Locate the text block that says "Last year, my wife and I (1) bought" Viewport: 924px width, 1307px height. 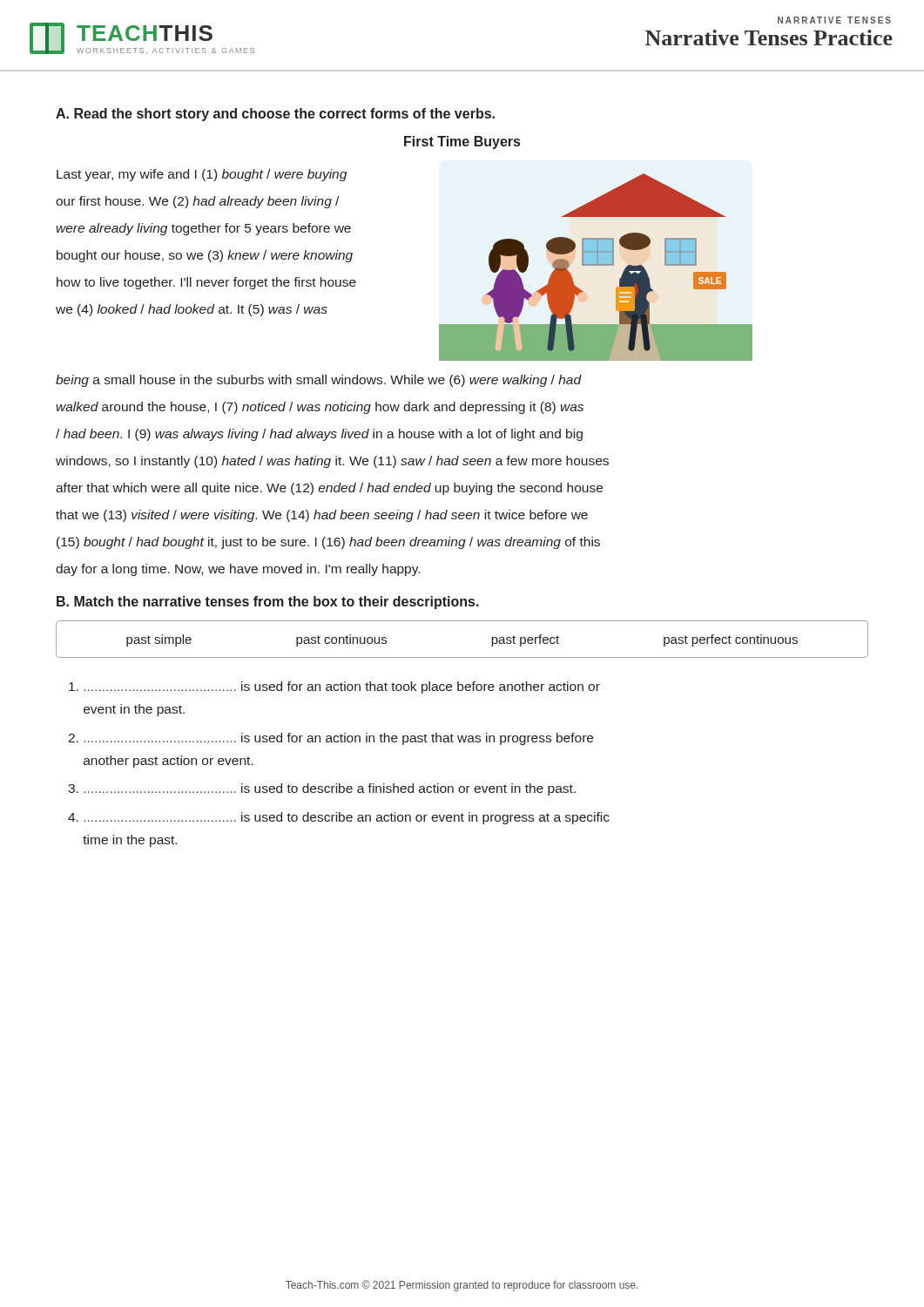click(206, 241)
